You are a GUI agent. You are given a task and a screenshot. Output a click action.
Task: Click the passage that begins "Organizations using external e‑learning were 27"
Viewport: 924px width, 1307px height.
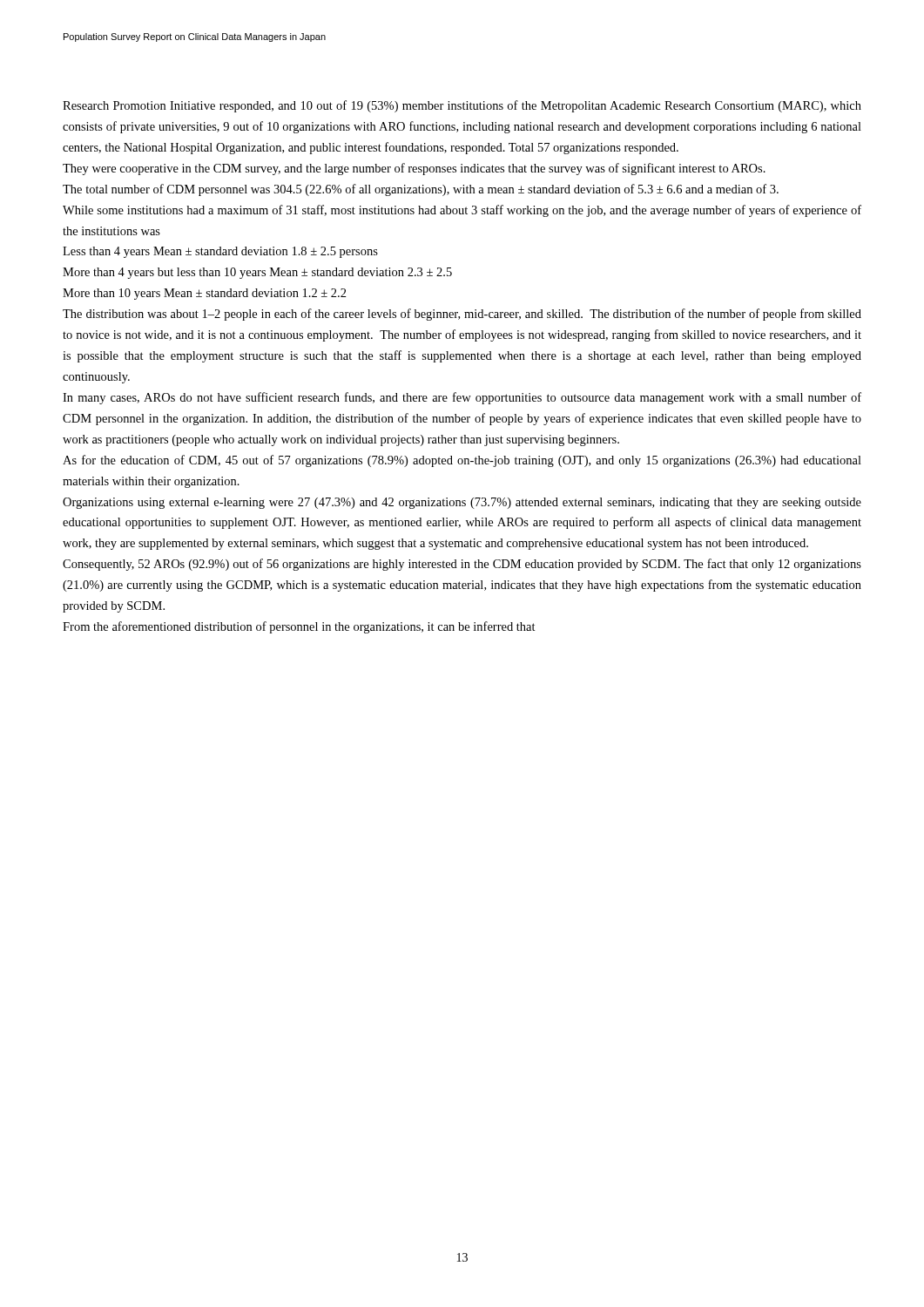(462, 523)
